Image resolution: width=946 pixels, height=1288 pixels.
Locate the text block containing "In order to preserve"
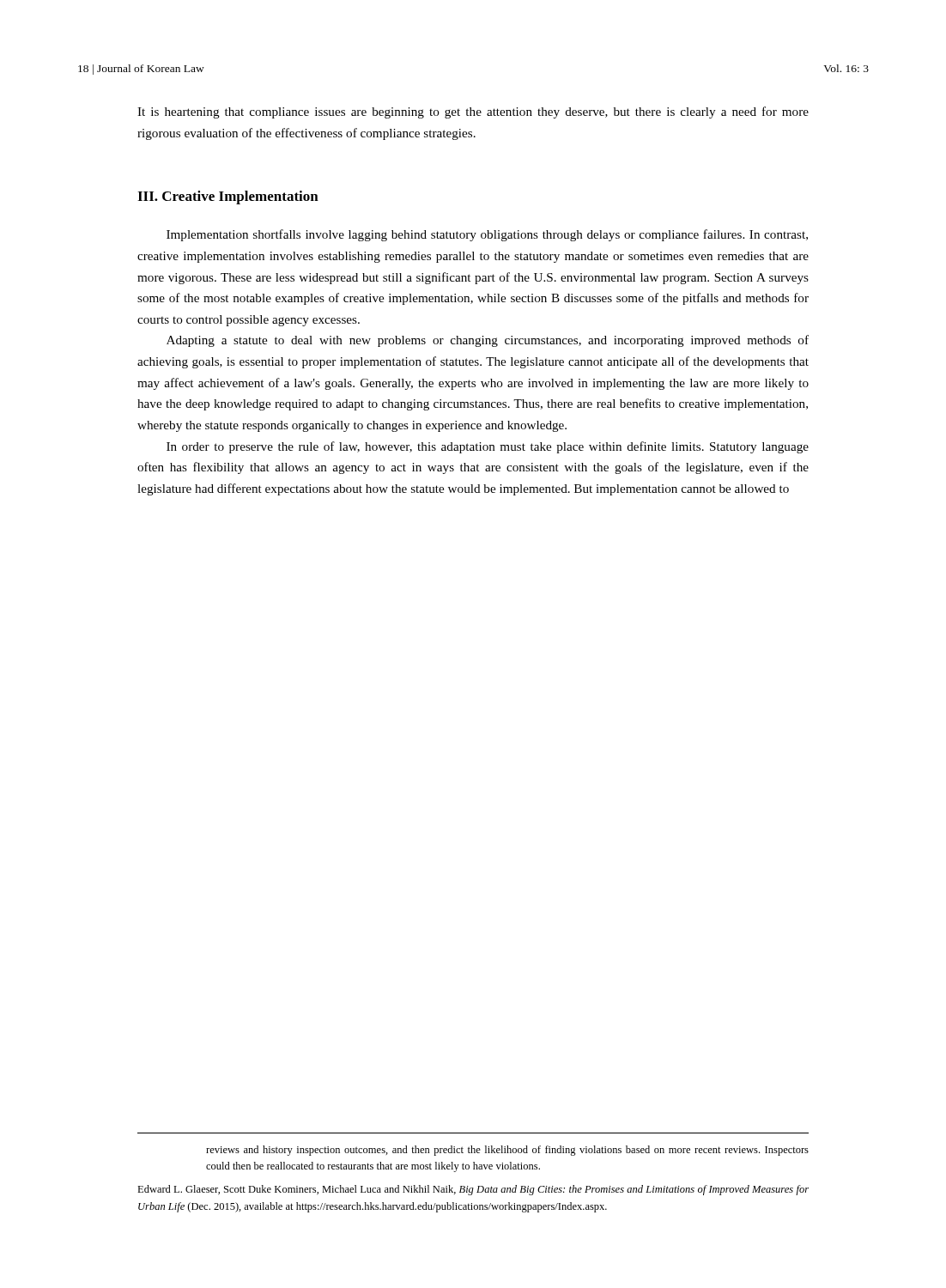473,467
